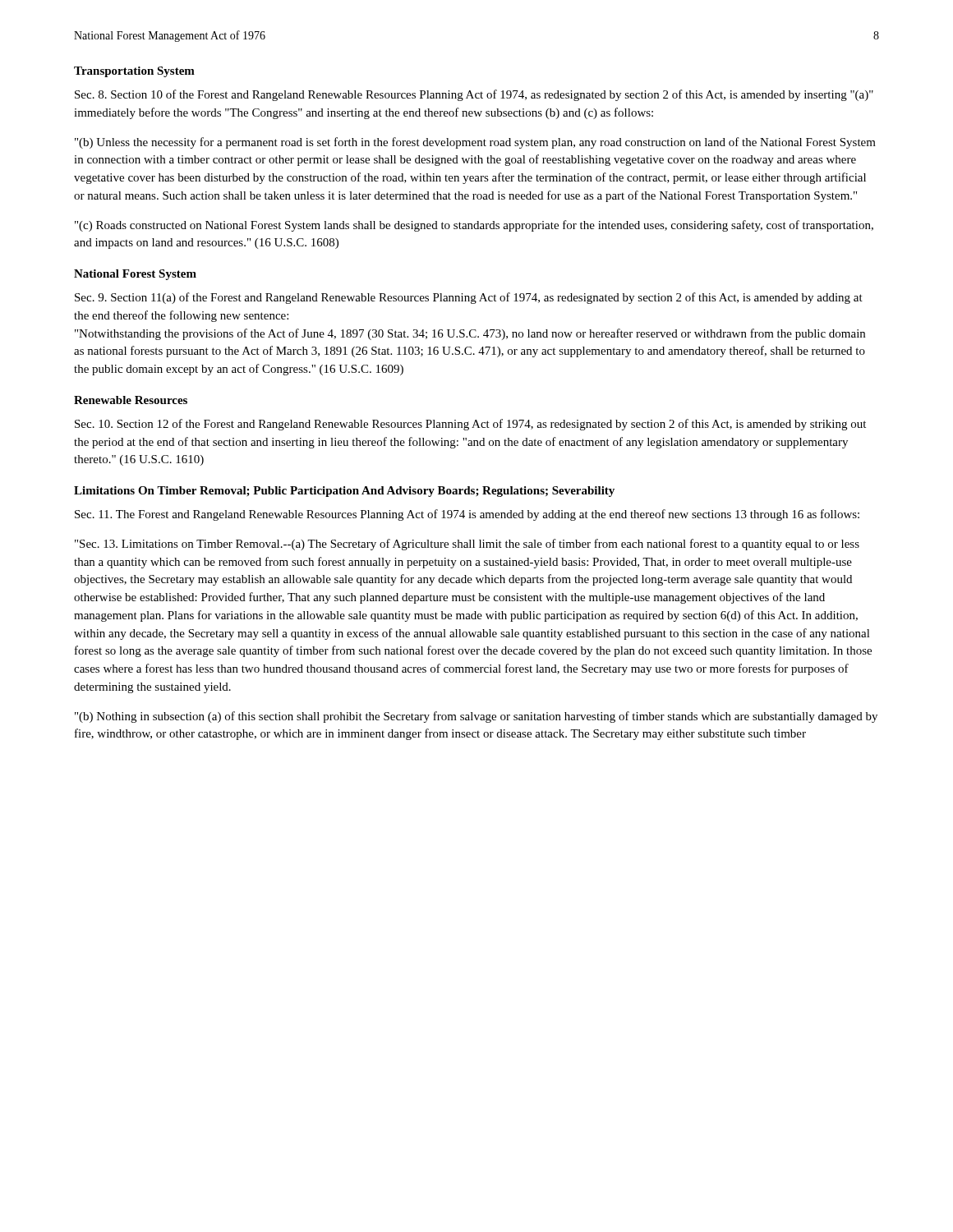This screenshot has width=953, height=1232.
Task: Select the text block that says ""(c) Roads constructed on National Forest System"
Action: 476,234
